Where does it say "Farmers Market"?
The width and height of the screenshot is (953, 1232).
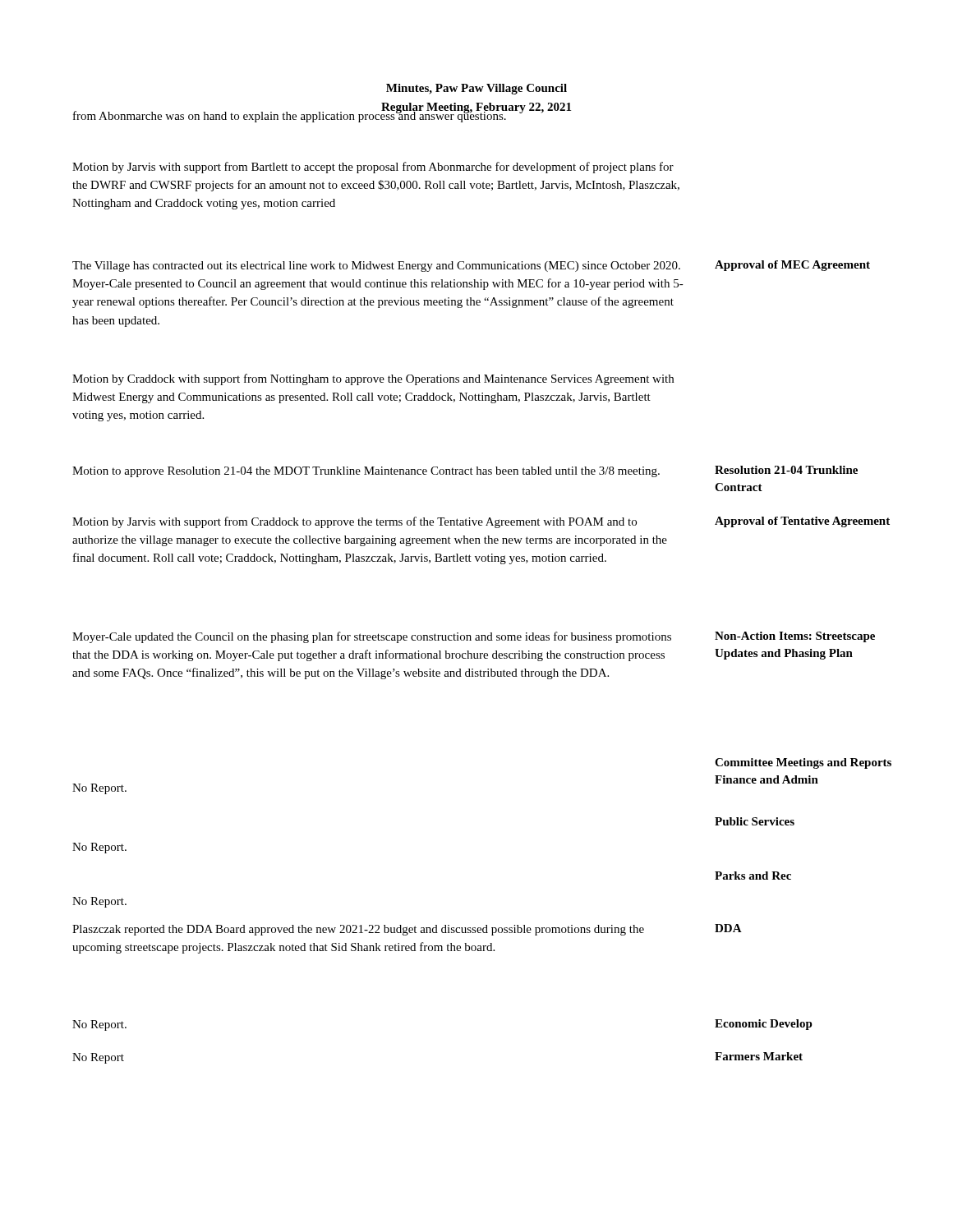tap(759, 1056)
